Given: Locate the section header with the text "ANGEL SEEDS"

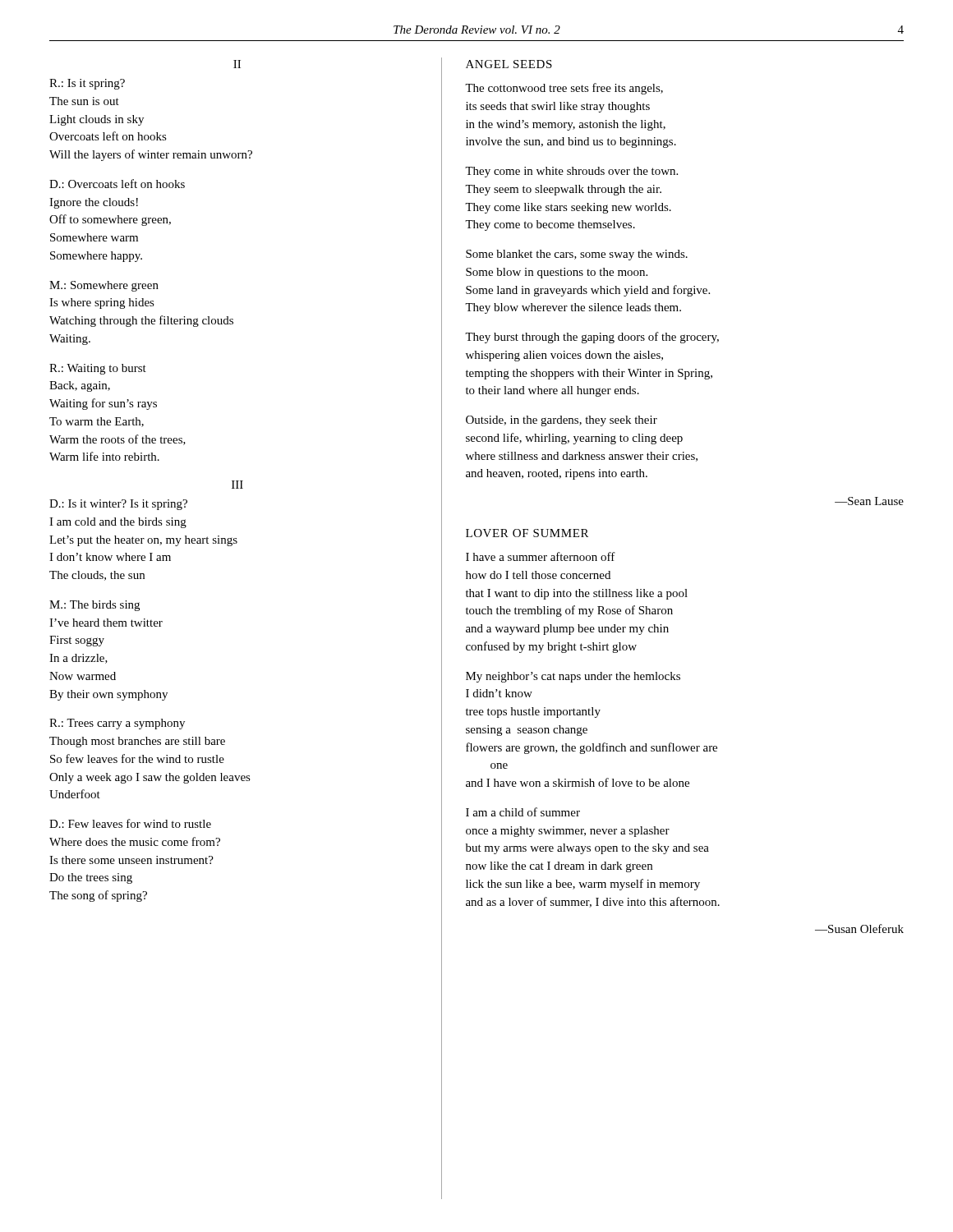Looking at the screenshot, I should pos(509,64).
